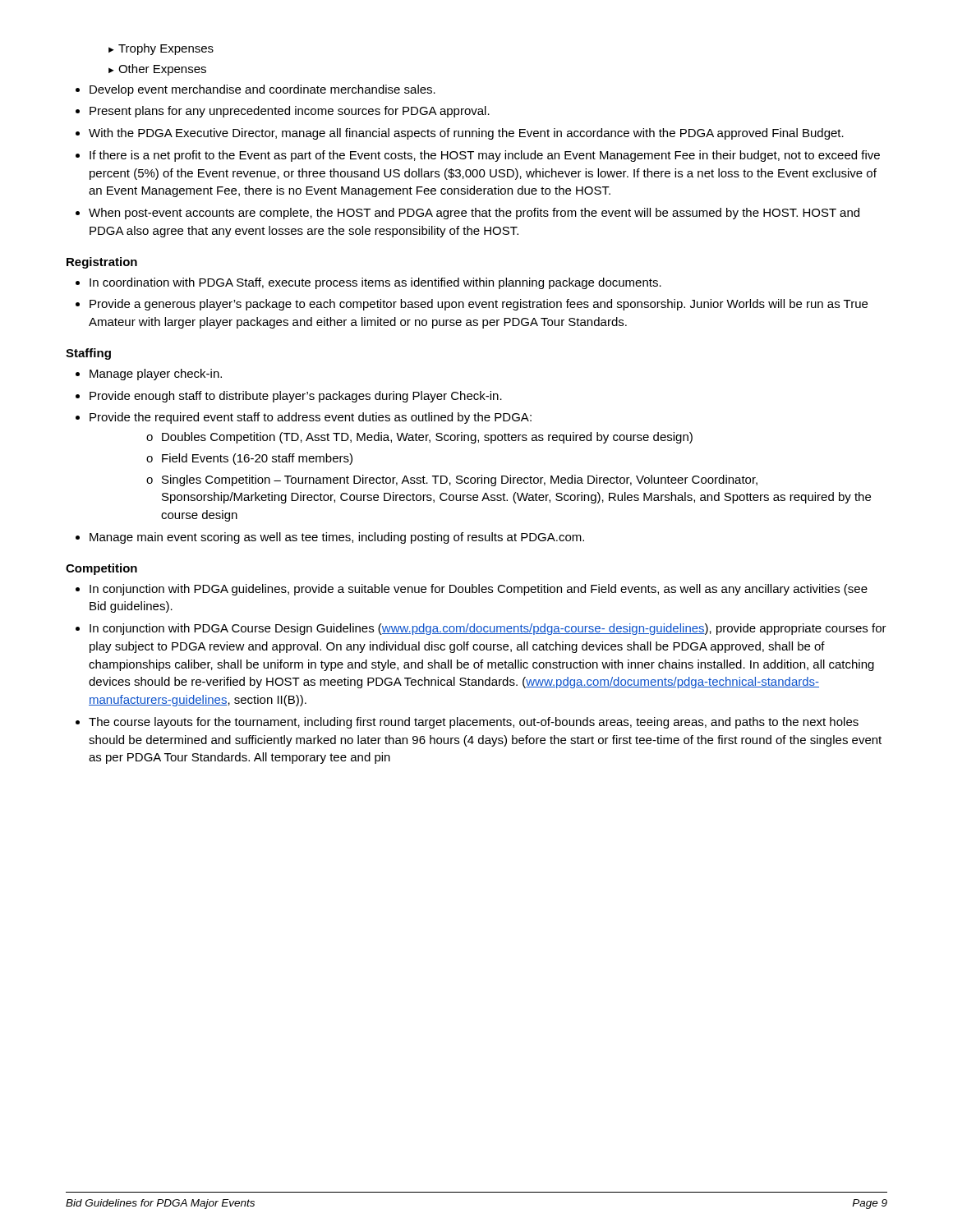Point to the block beginning "Provide enough staff to distribute"
The image size is (953, 1232).
point(296,395)
